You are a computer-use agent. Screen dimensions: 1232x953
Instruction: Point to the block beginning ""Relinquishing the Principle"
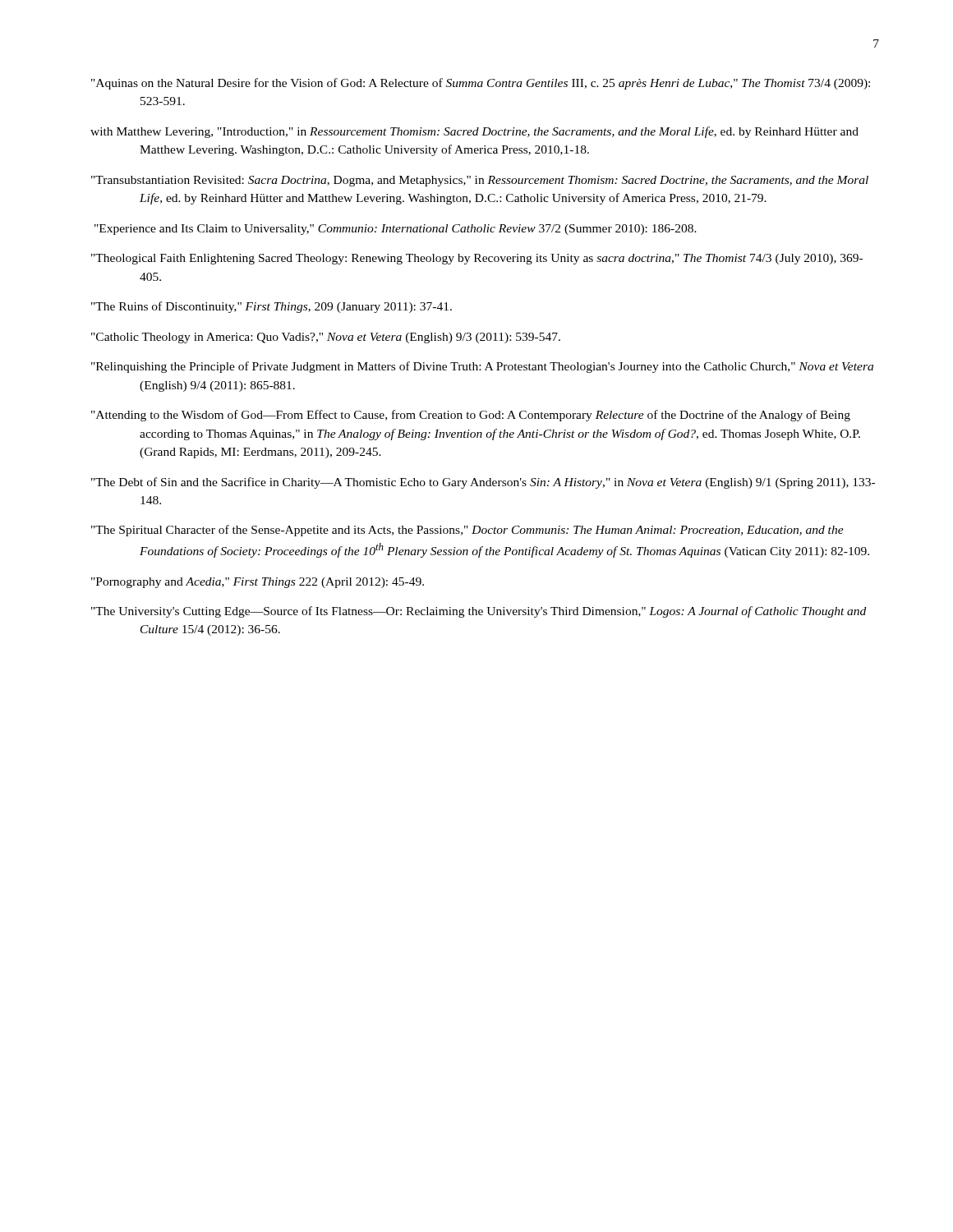[x=482, y=375]
